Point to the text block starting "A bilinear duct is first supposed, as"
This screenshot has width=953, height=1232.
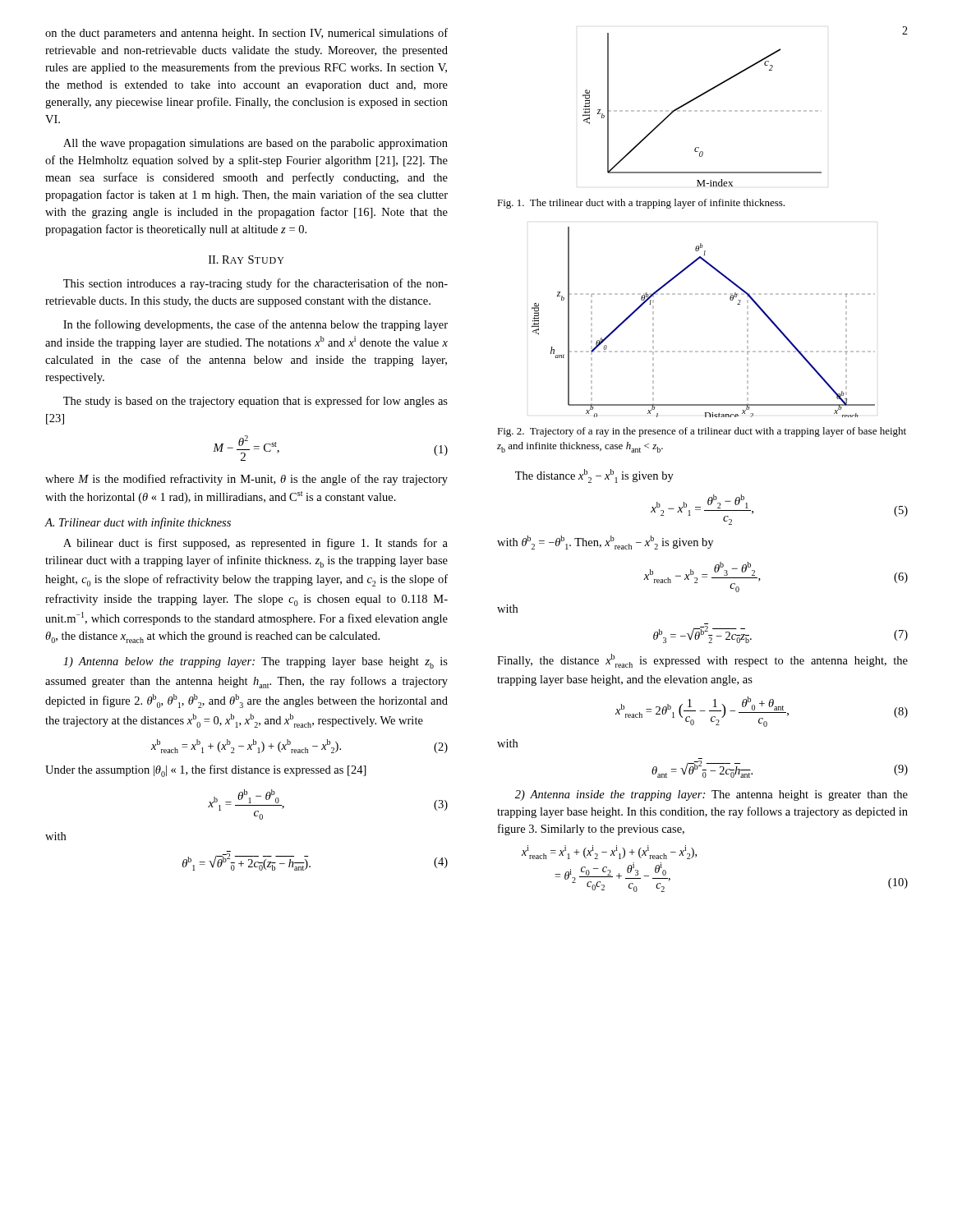pos(246,591)
